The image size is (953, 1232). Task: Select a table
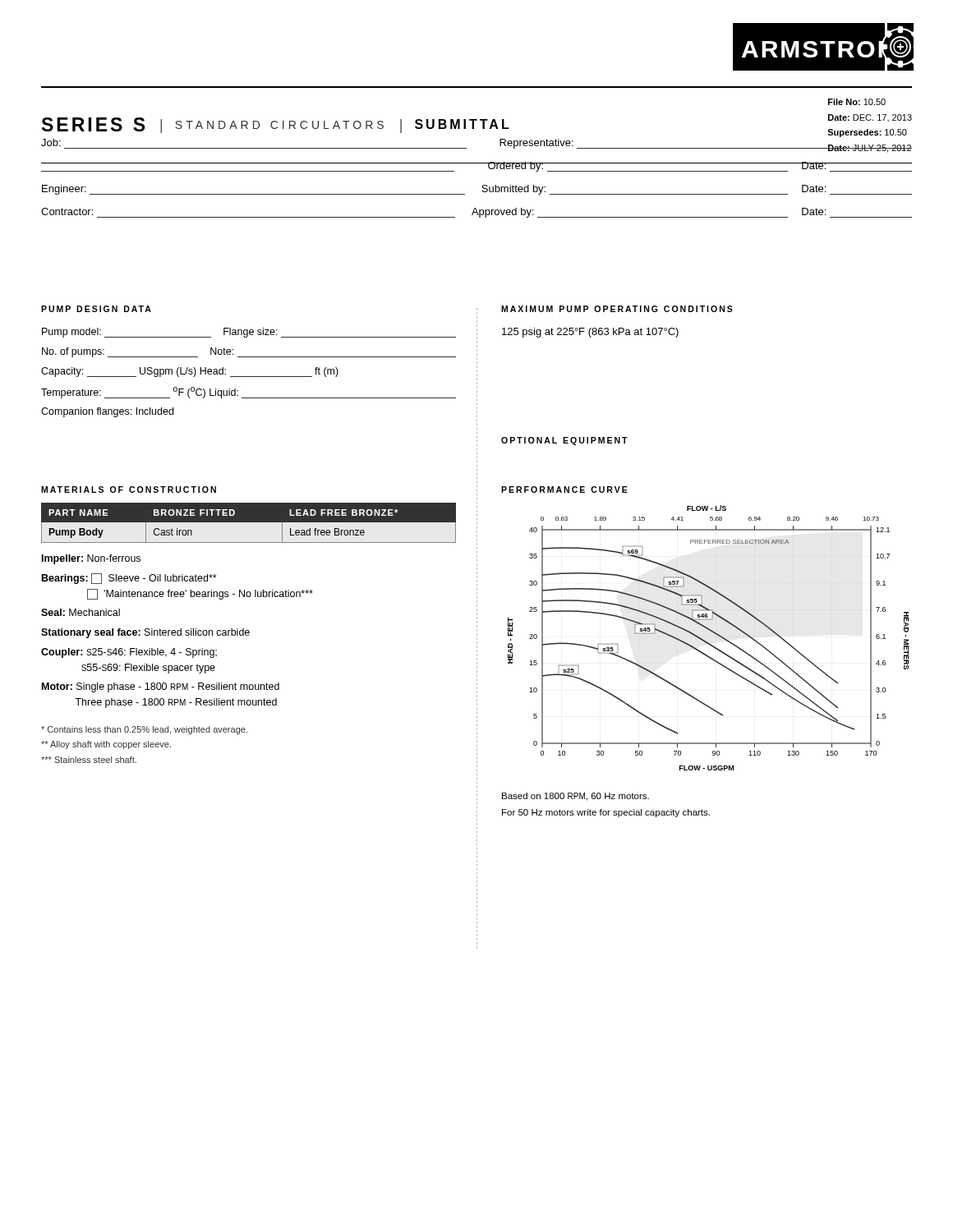tap(248, 523)
